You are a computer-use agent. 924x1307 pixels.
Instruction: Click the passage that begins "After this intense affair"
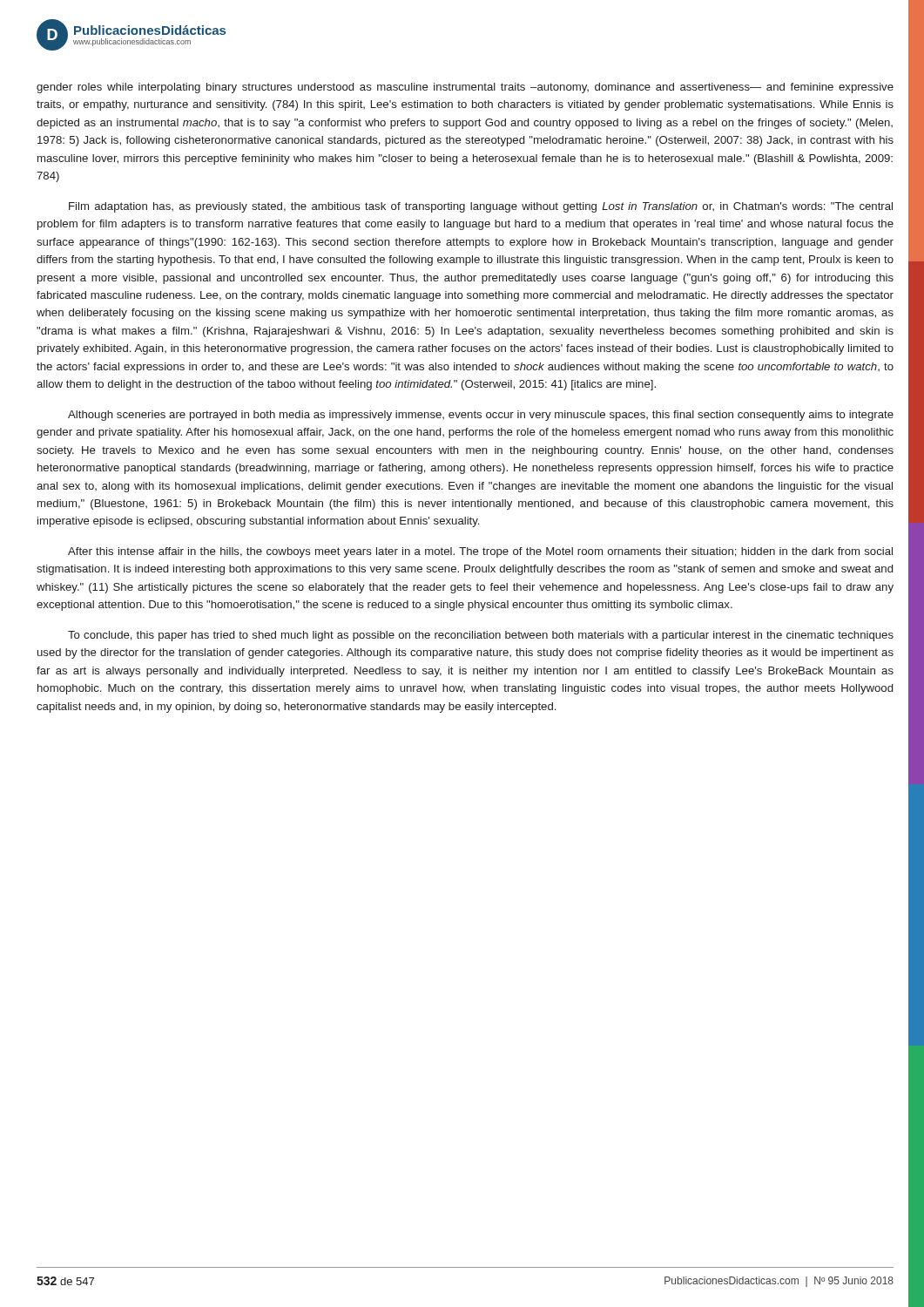[x=465, y=578]
